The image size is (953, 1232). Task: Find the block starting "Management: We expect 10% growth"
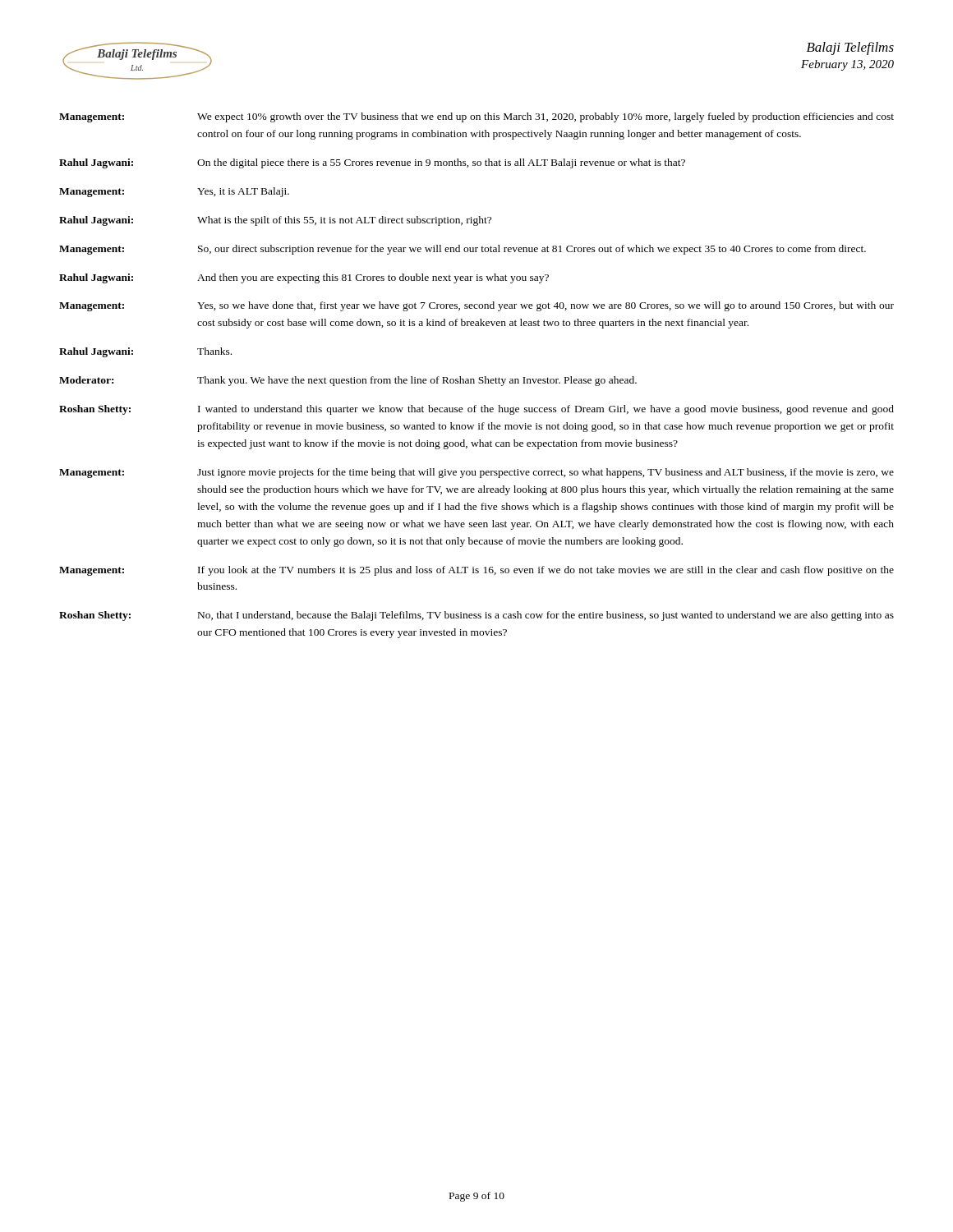pyautogui.click(x=476, y=126)
